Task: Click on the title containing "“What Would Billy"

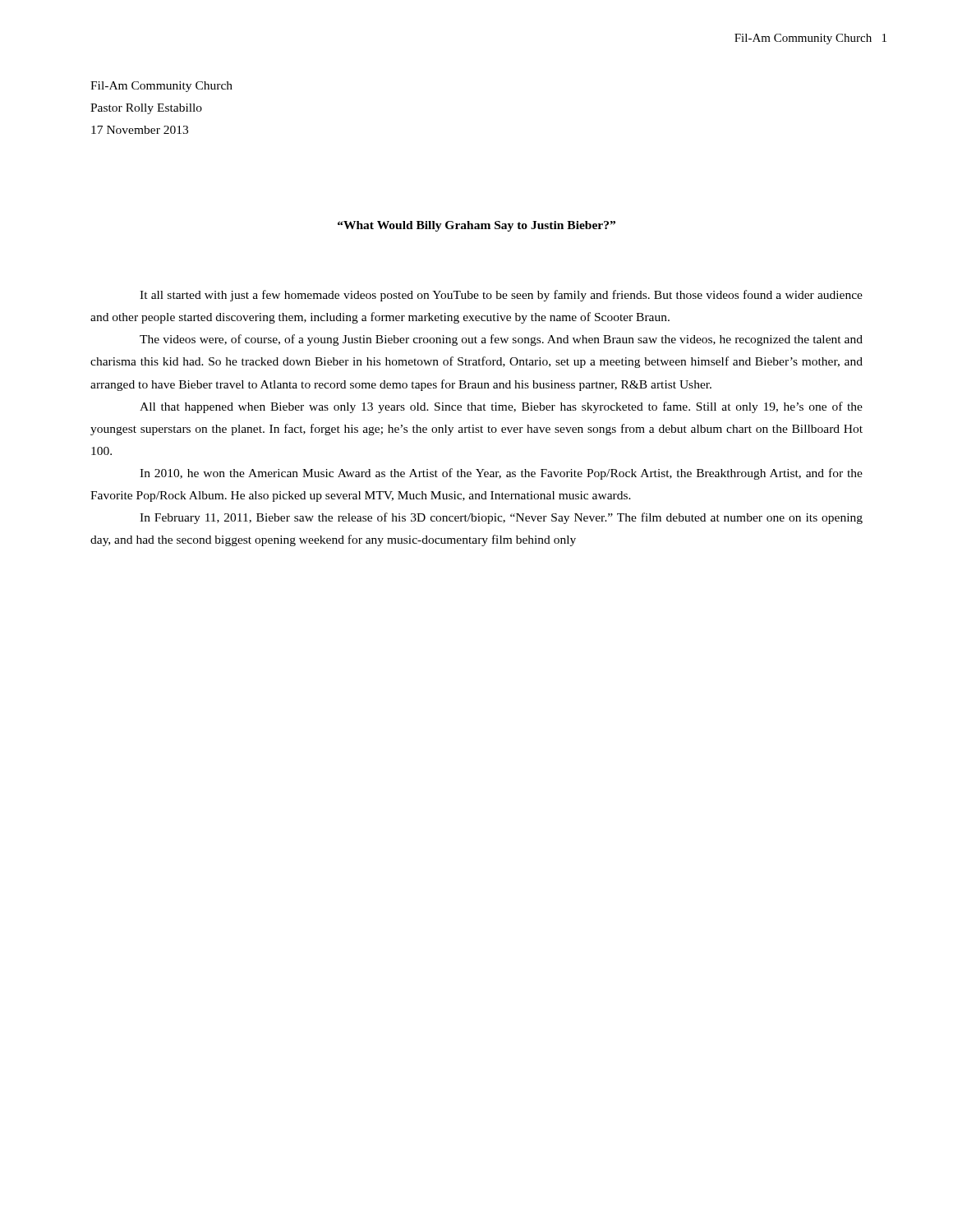Action: (476, 225)
